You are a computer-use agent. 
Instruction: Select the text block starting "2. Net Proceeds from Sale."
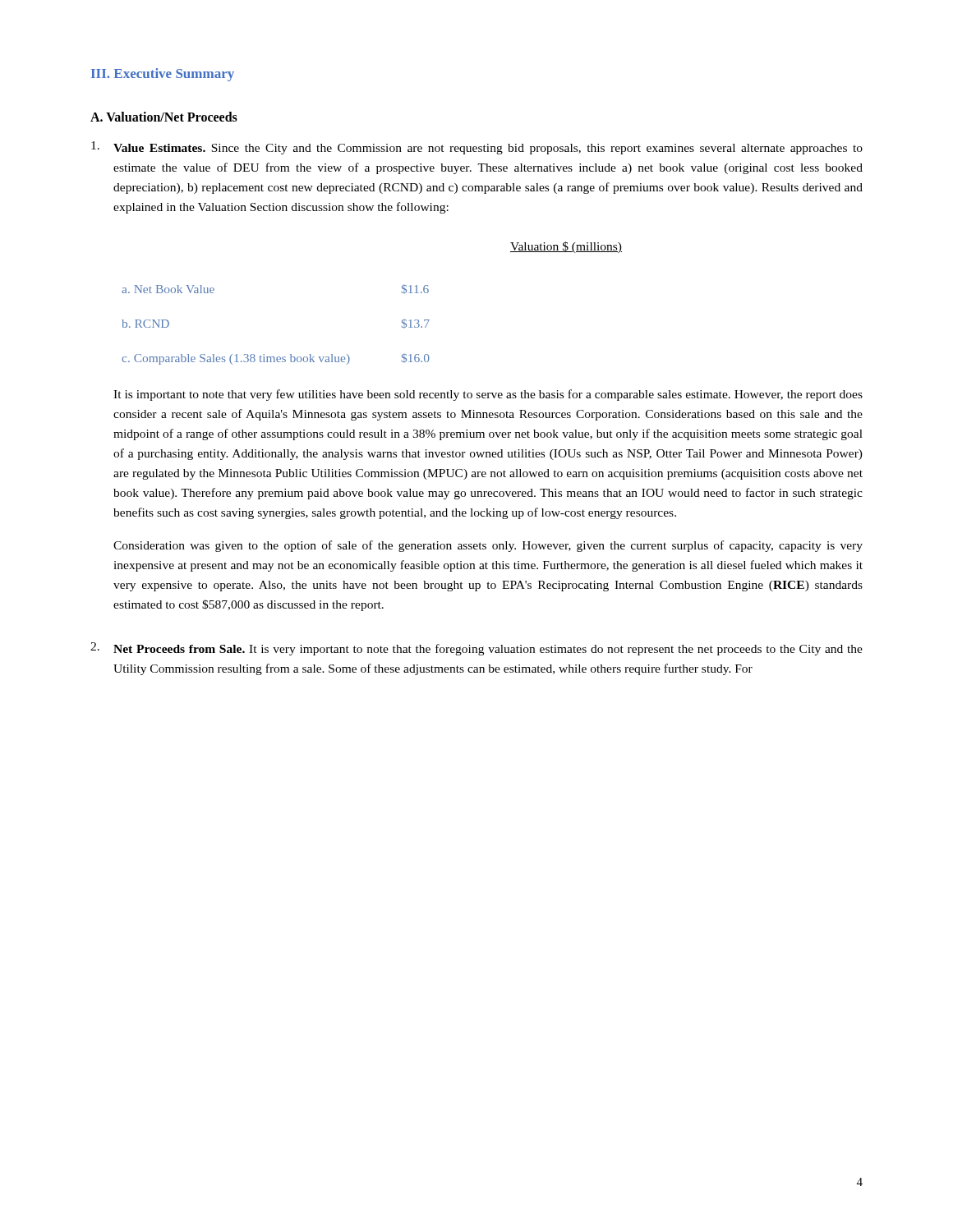476,659
